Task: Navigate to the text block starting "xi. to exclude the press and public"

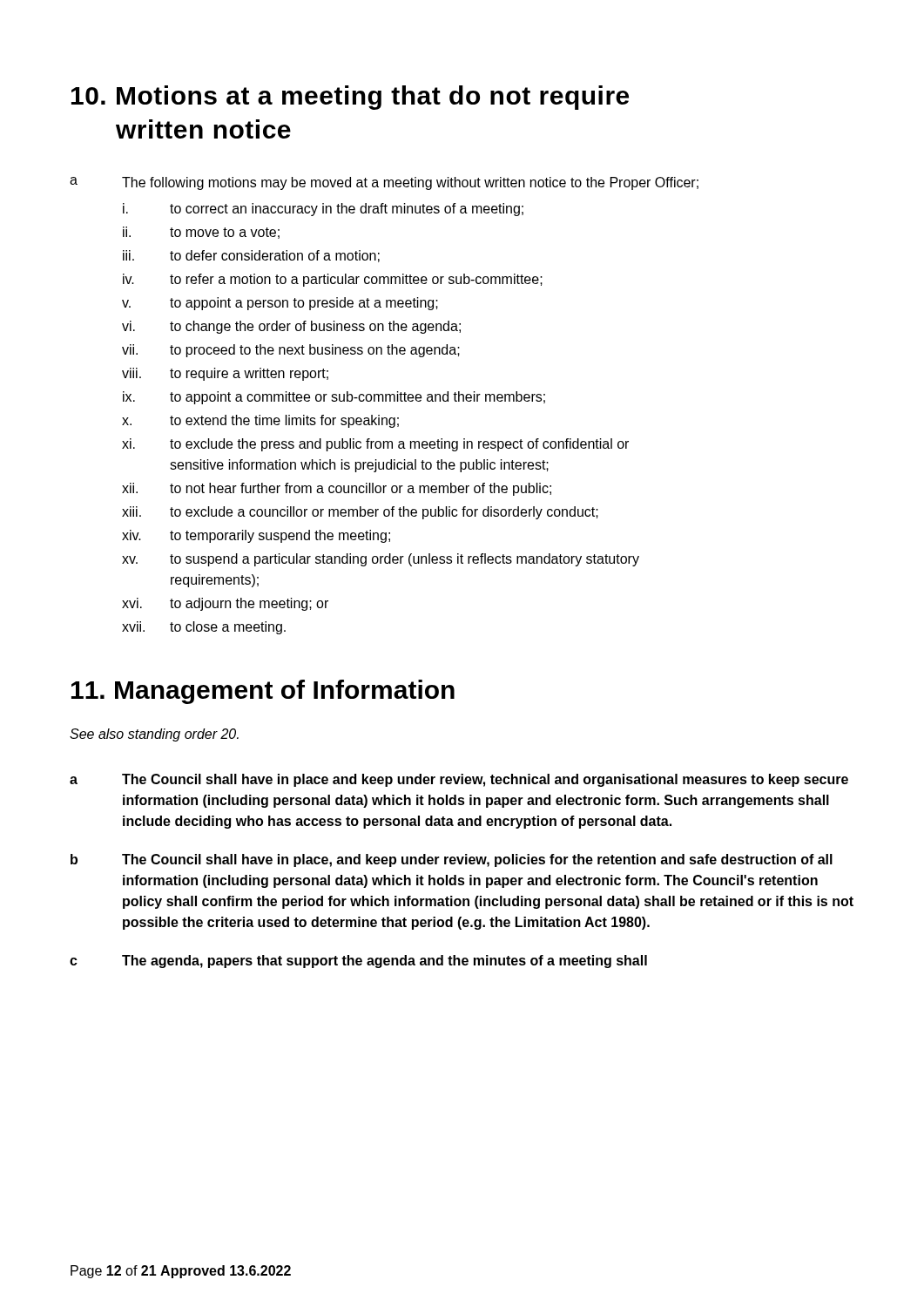Action: tap(376, 455)
